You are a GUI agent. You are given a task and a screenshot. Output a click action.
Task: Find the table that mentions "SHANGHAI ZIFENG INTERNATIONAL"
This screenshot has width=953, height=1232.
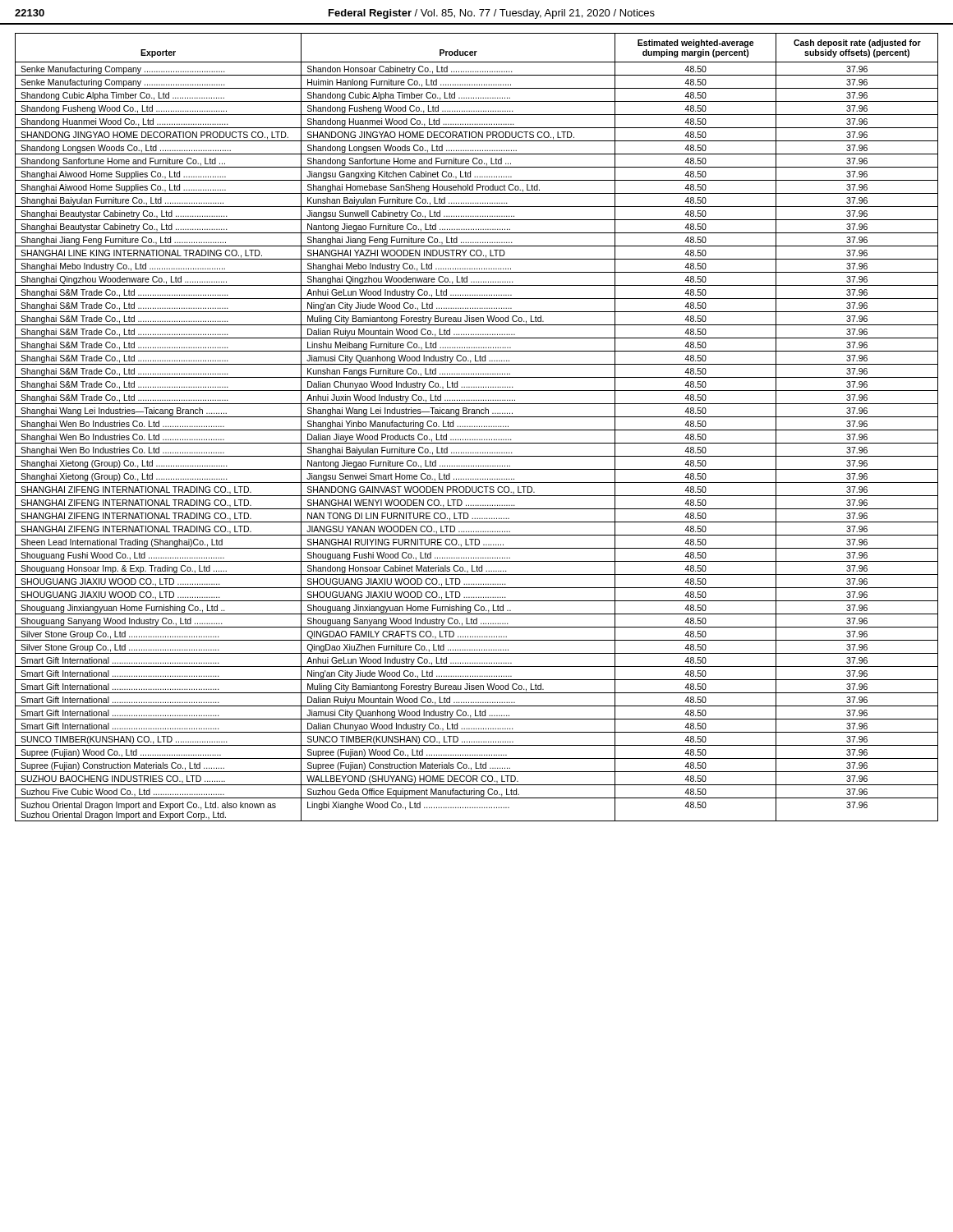click(x=476, y=427)
